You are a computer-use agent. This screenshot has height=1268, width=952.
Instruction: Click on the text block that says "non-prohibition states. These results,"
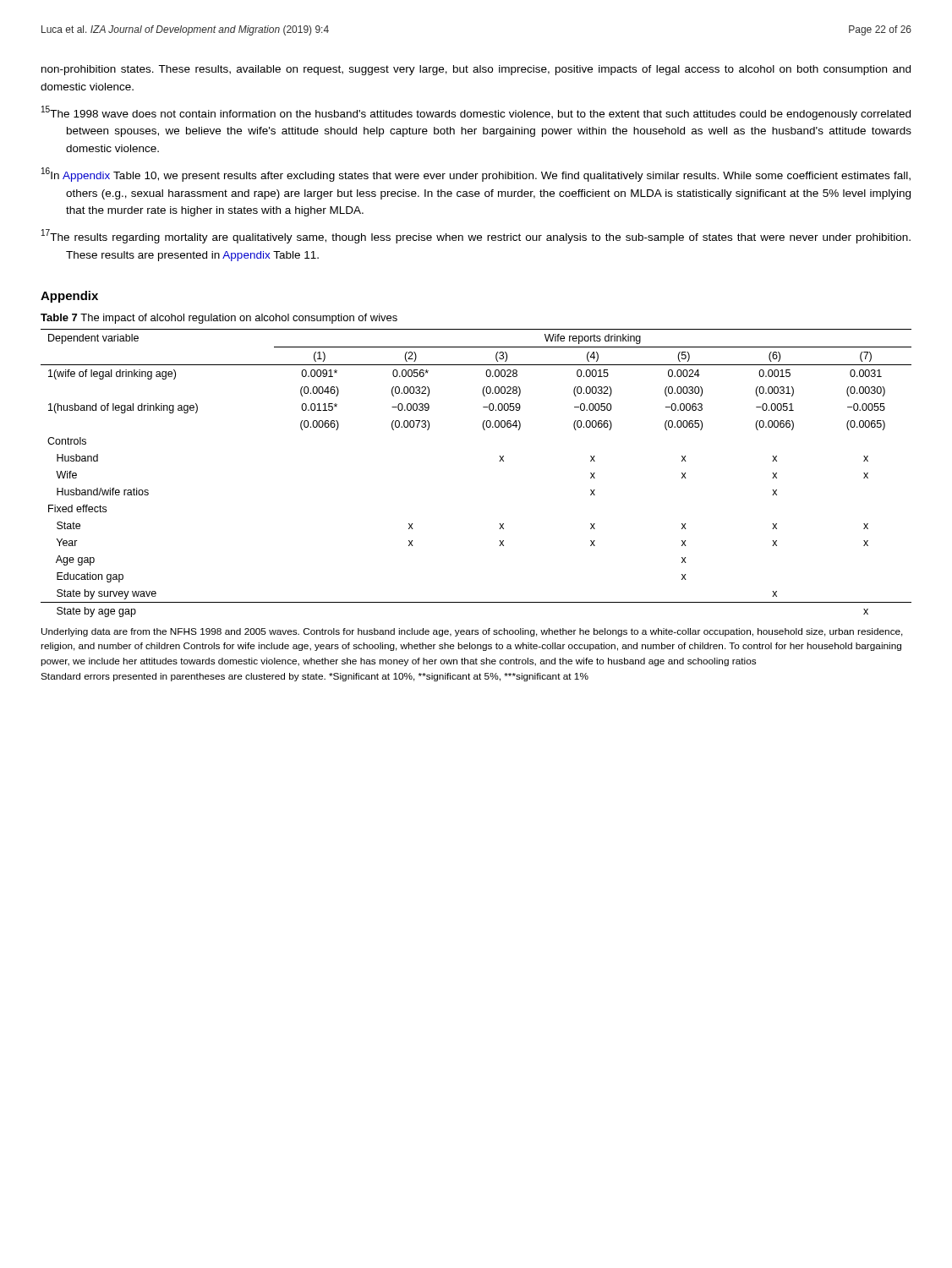click(476, 78)
